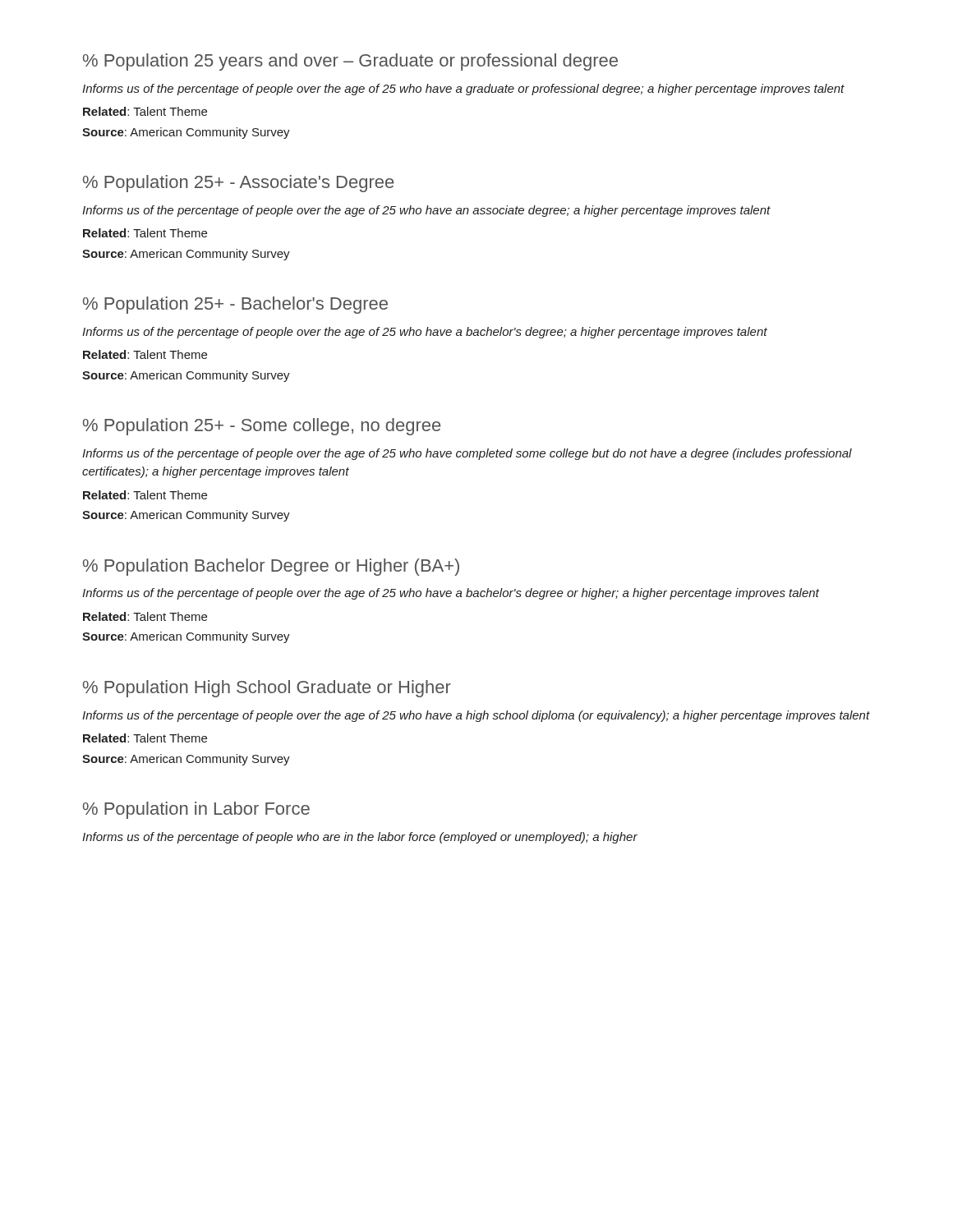Point to the text starting "% Population Bachelor"
This screenshot has height=1232, width=953.
tap(271, 567)
